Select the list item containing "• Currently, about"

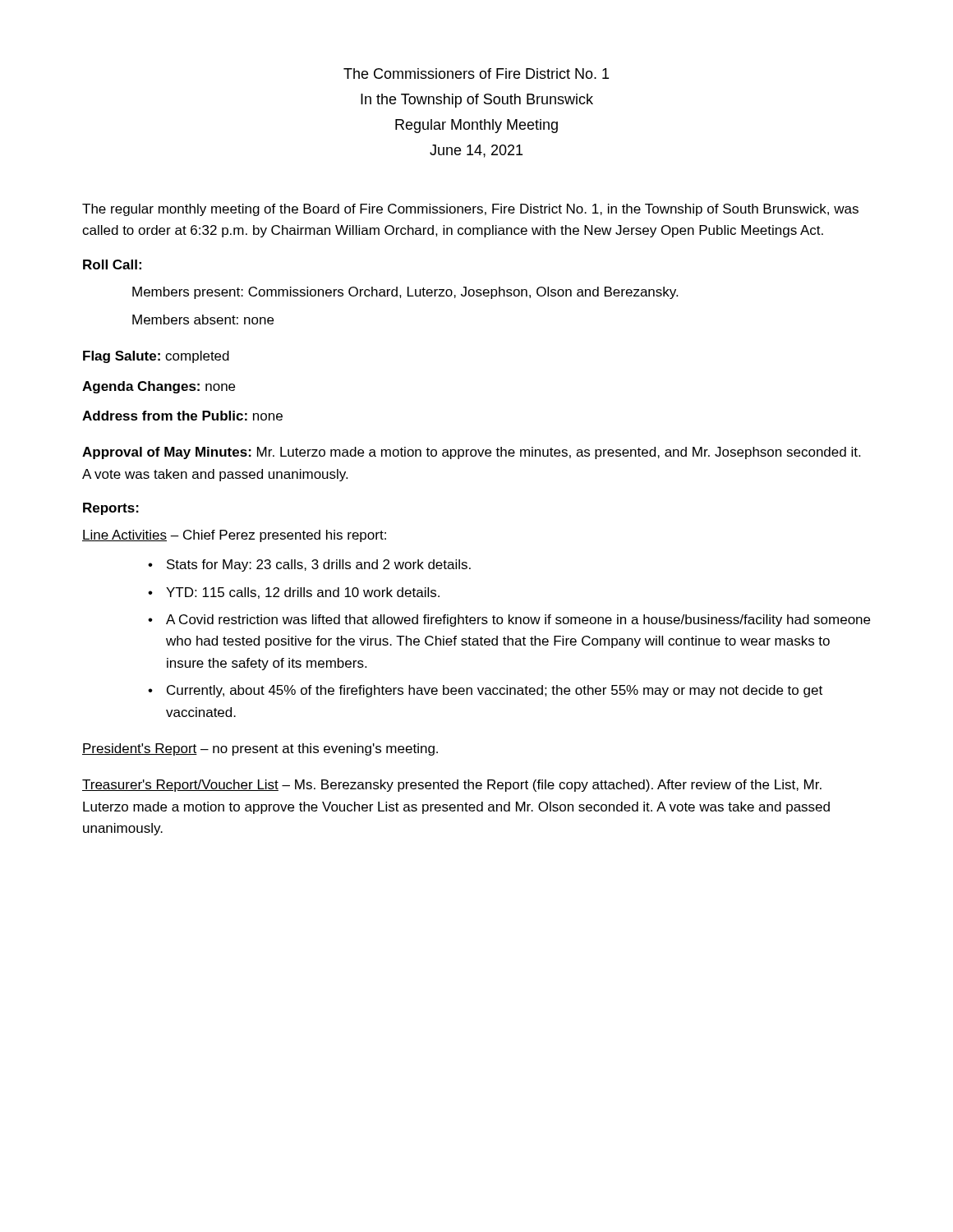509,702
